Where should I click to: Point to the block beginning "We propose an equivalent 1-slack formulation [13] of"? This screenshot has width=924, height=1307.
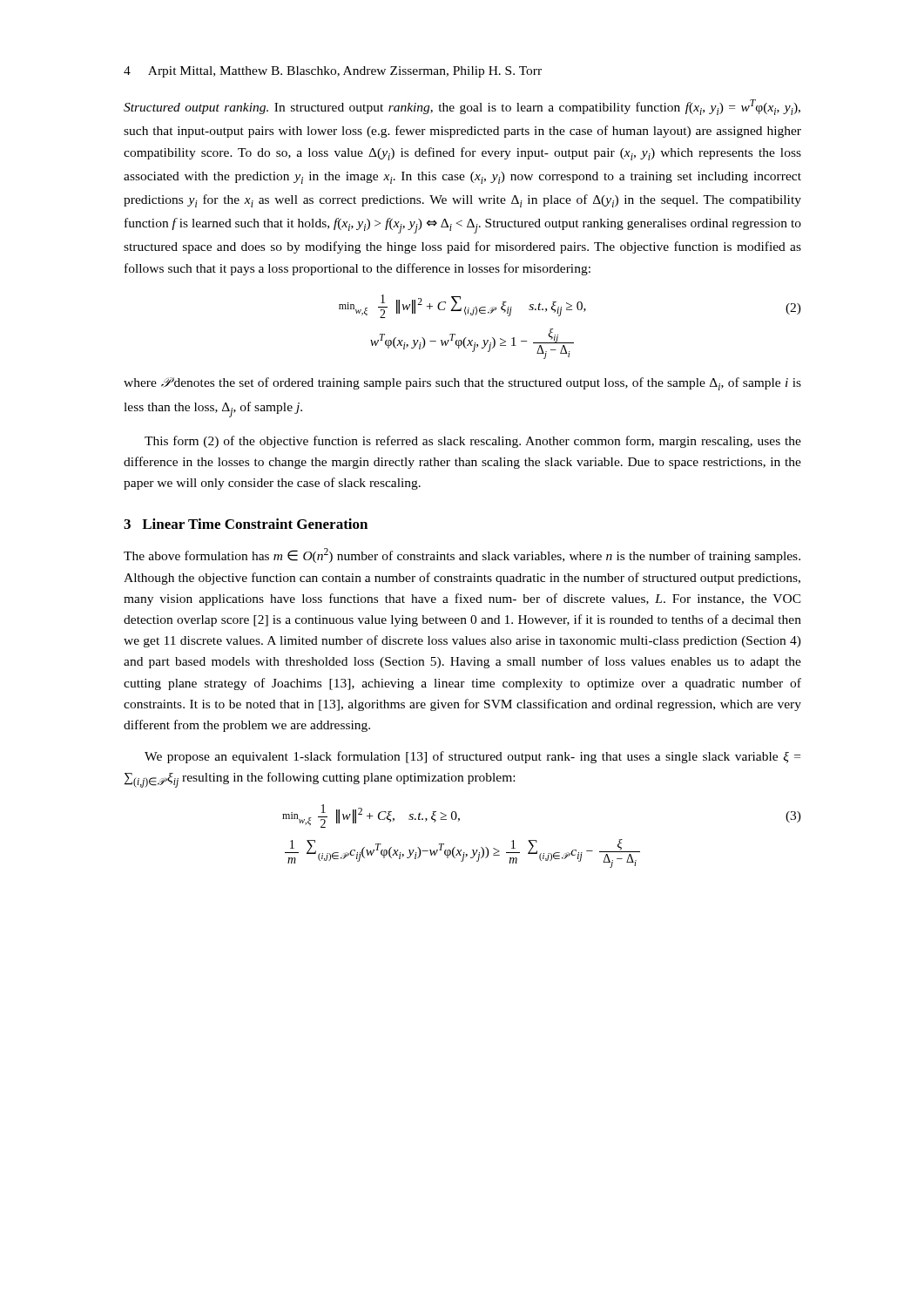[x=462, y=768]
